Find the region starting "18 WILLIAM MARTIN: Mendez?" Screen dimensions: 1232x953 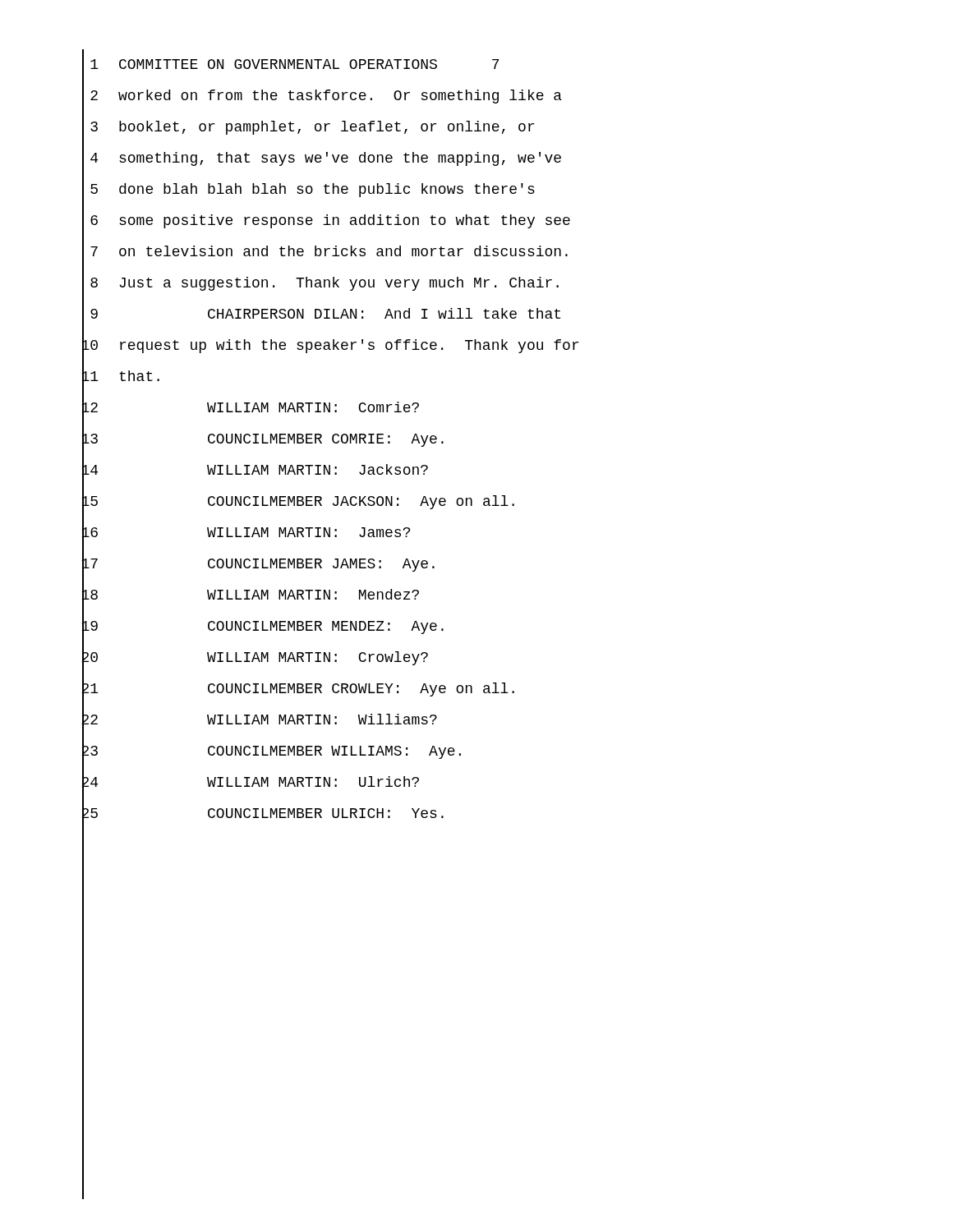[250, 595]
